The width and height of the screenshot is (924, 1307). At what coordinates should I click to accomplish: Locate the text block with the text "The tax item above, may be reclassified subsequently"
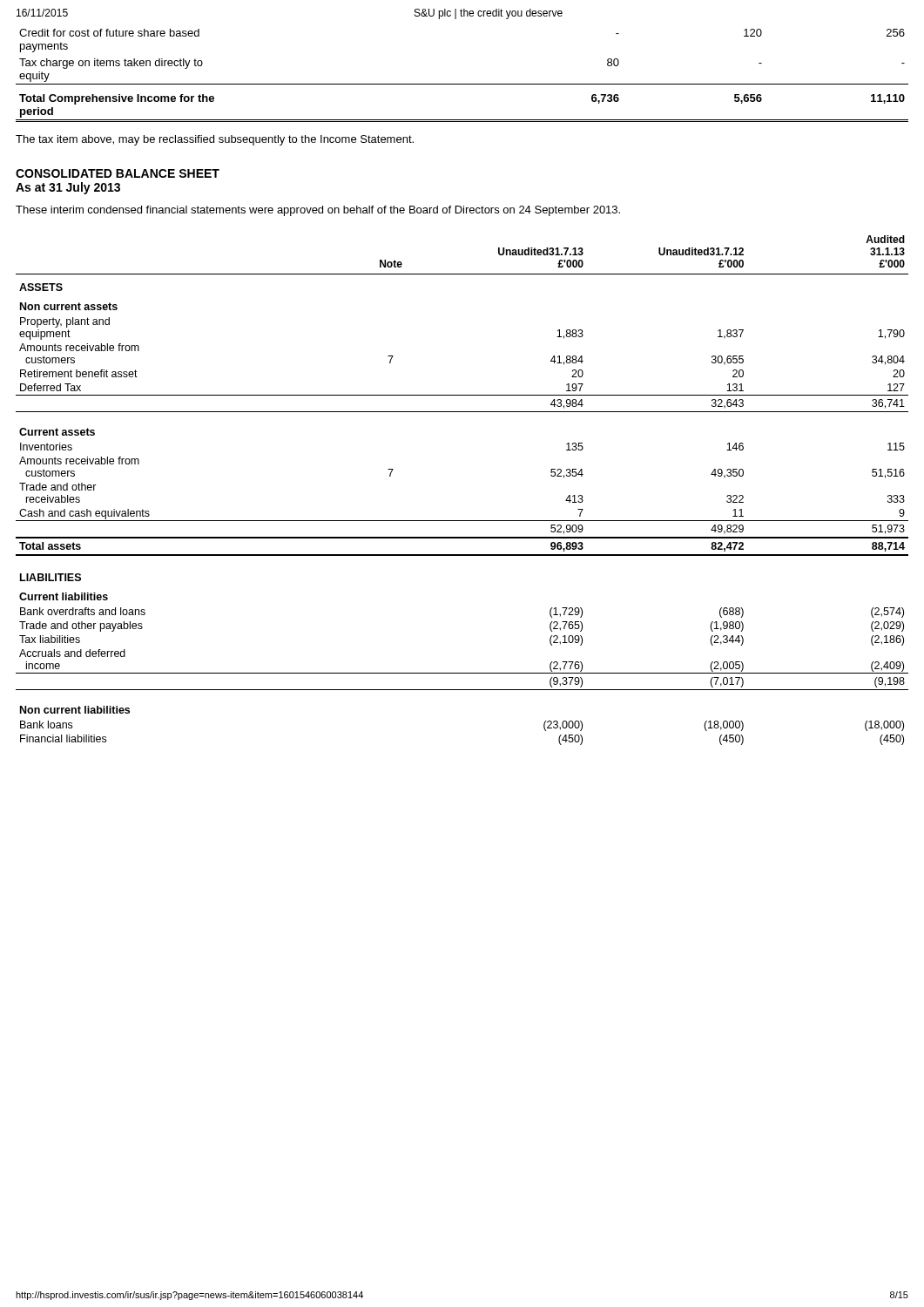(215, 139)
